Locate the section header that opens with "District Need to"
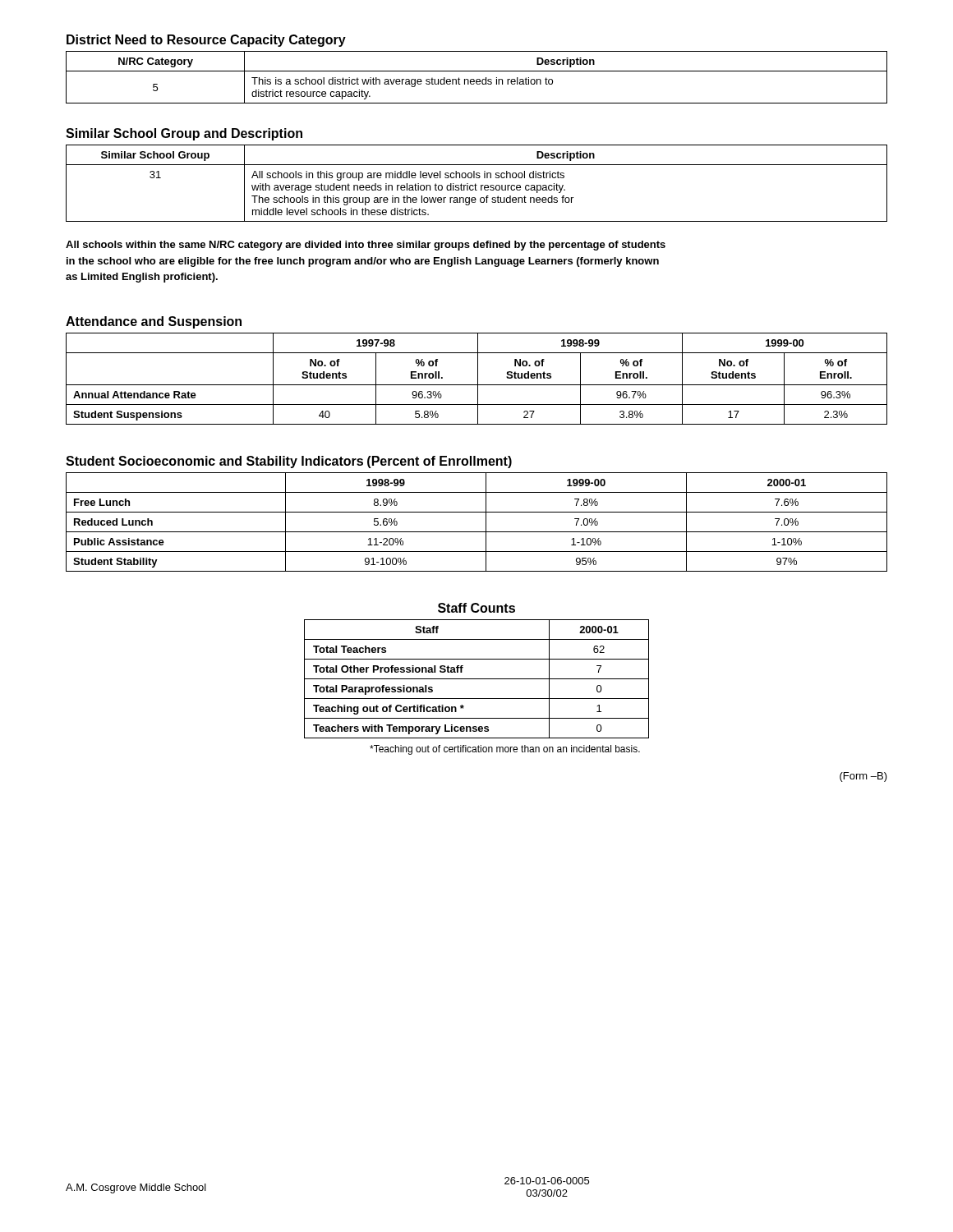Viewport: 953px width, 1232px height. coord(206,40)
